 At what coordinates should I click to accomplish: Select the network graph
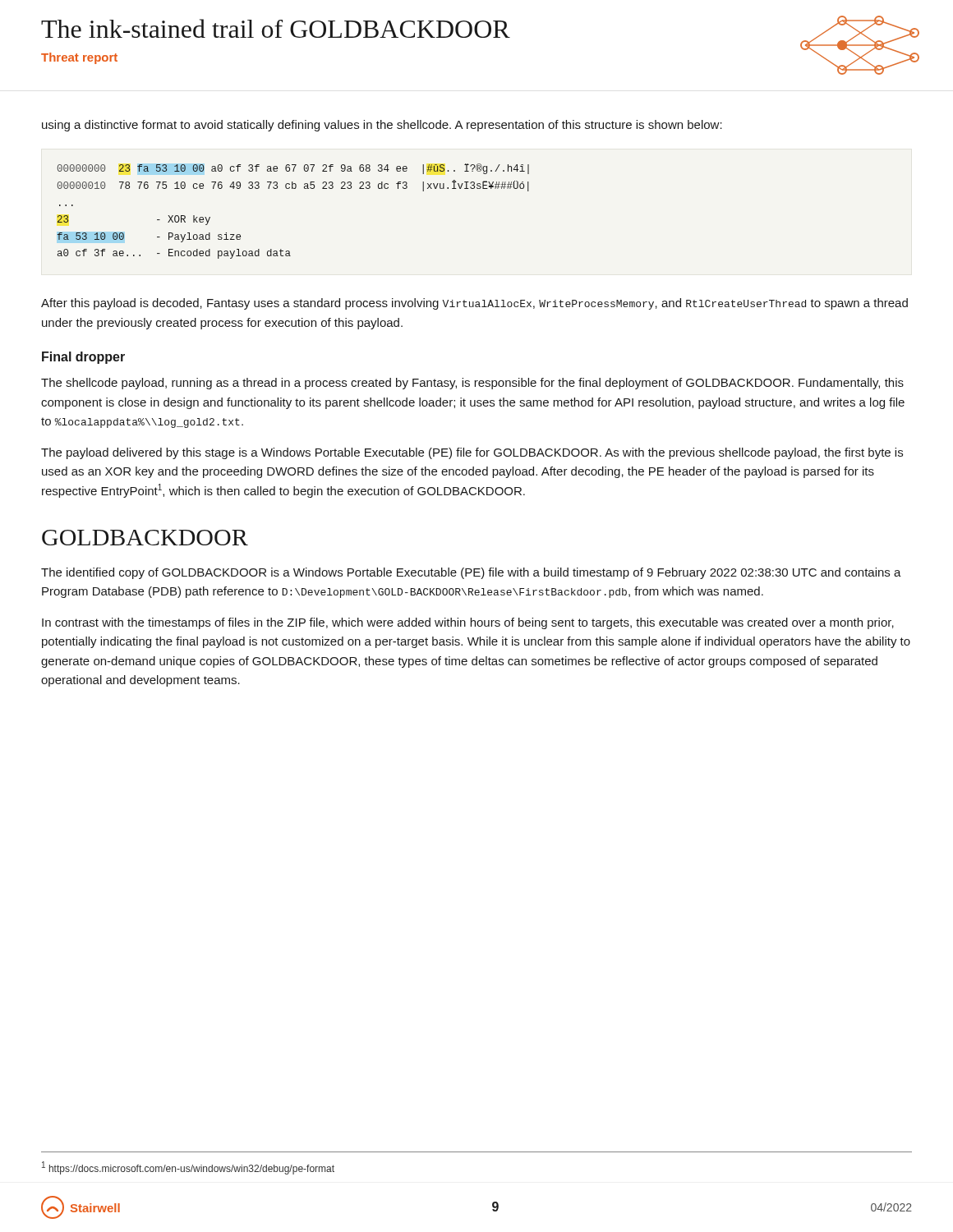(854, 46)
